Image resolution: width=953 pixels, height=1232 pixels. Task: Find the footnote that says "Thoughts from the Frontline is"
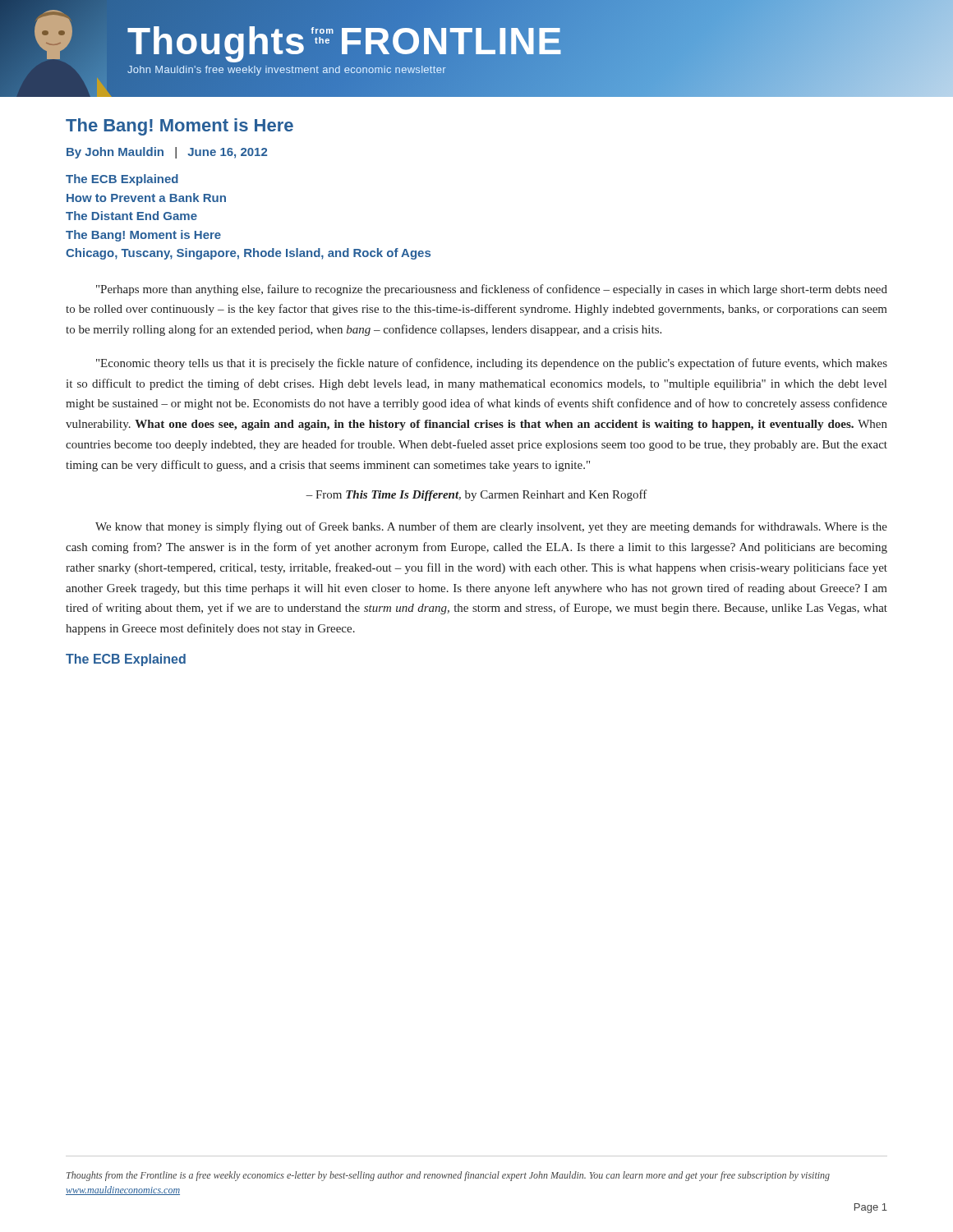[448, 1183]
